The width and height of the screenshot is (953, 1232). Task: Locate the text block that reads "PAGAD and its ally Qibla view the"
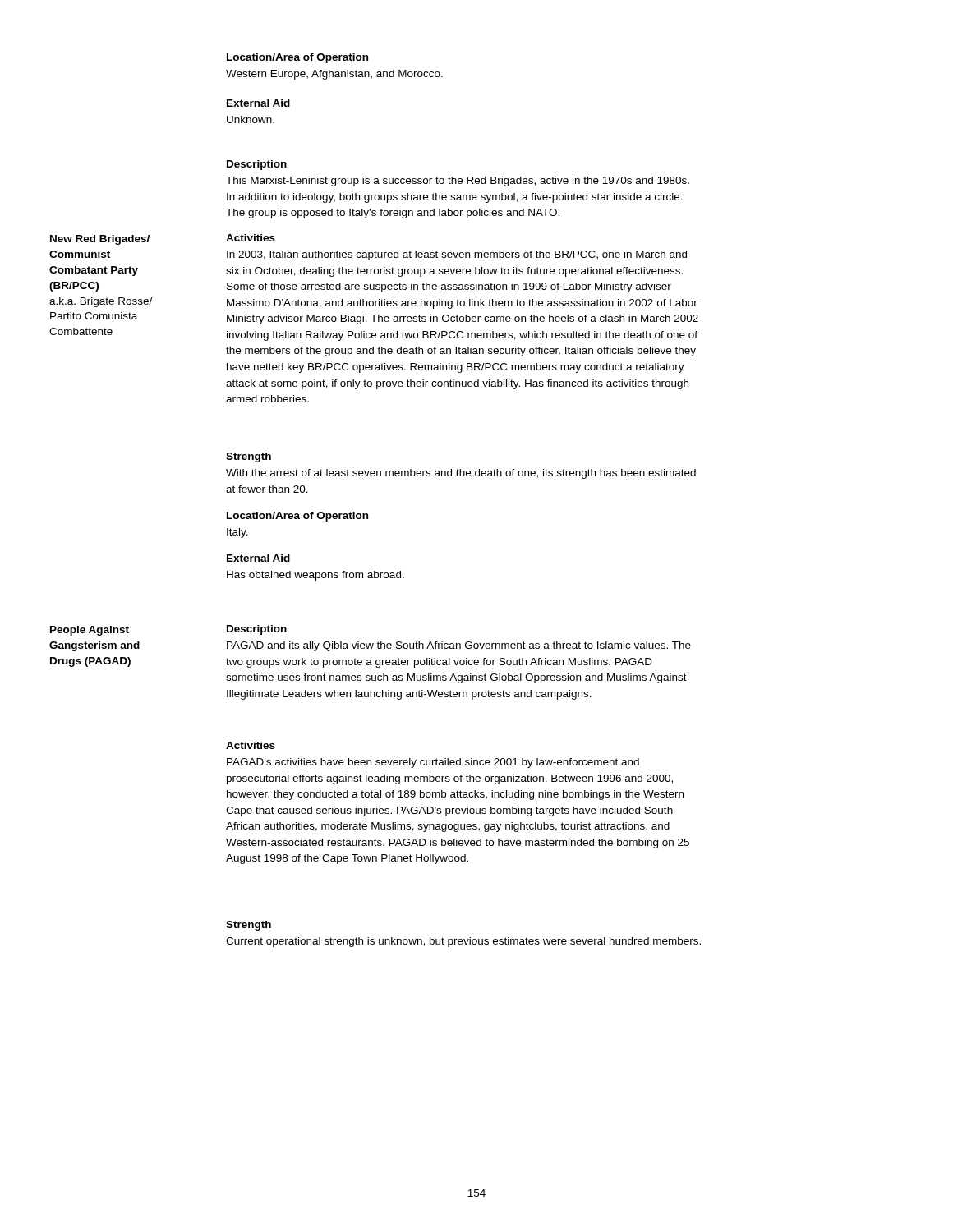point(458,669)
